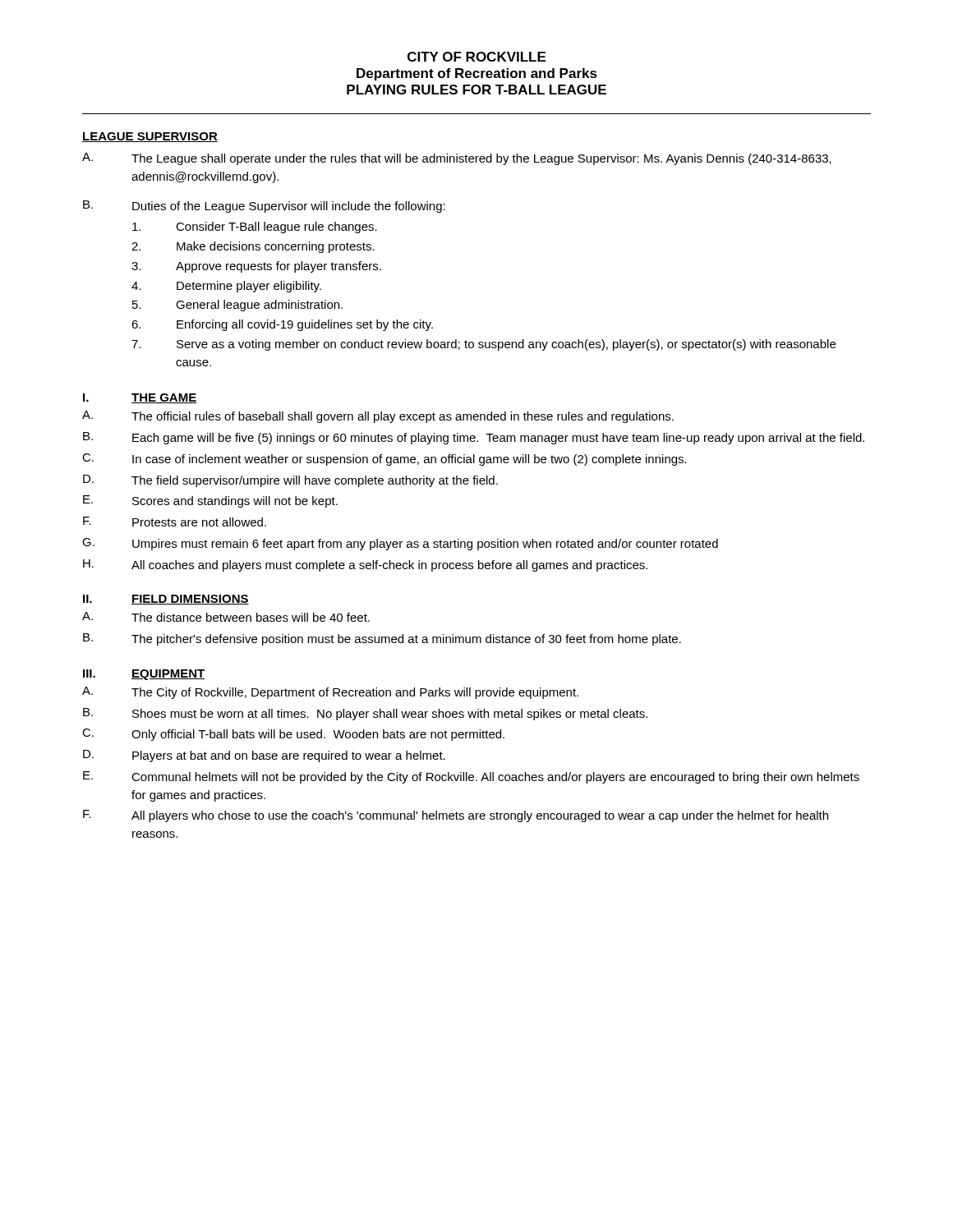The width and height of the screenshot is (953, 1232).
Task: Locate the list item that reads "A. The League shall"
Action: pyautogui.click(x=476, y=167)
